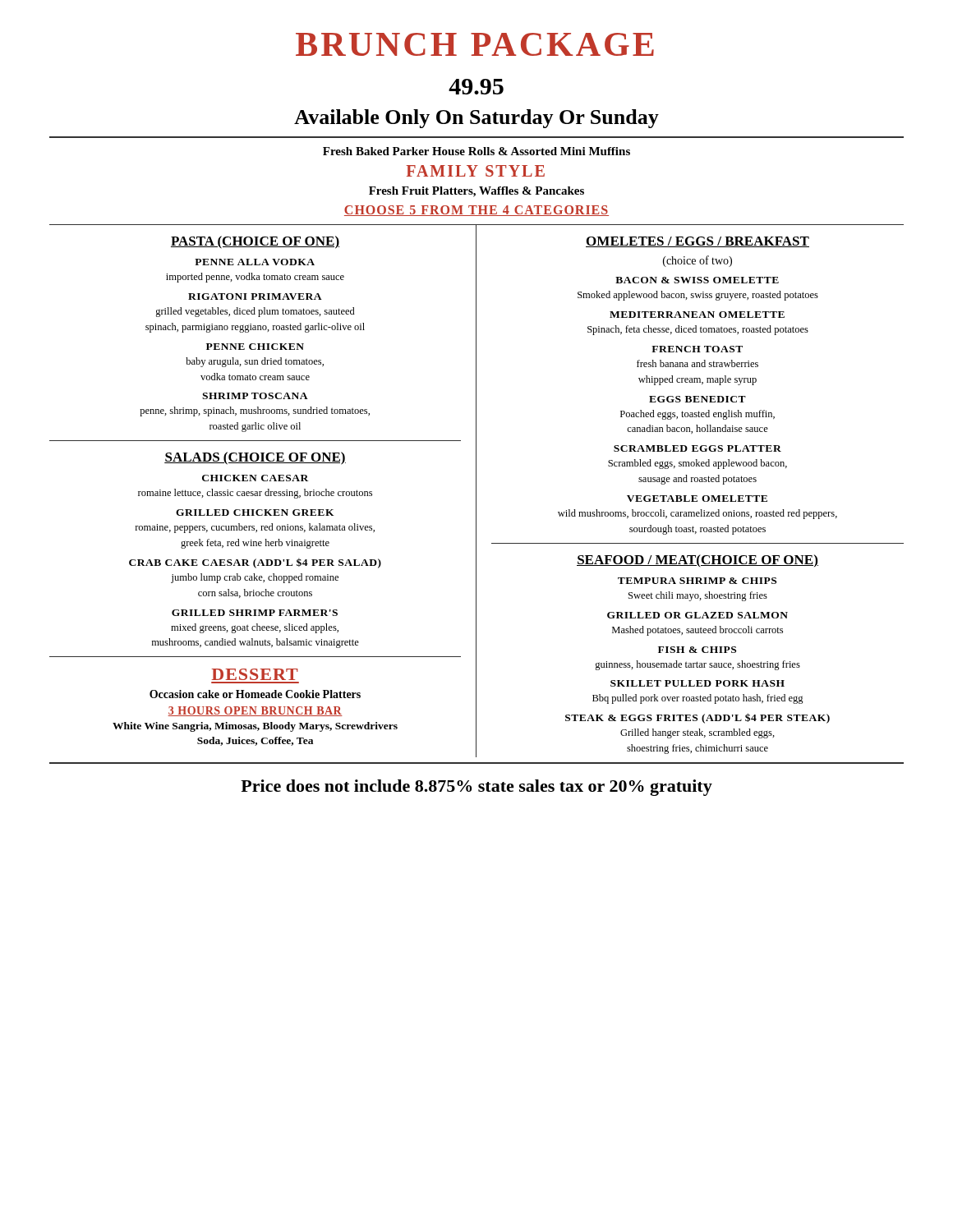Locate the block of text that opens with "SHRIMP TOSCANA penne, shrimp,"

(x=255, y=412)
